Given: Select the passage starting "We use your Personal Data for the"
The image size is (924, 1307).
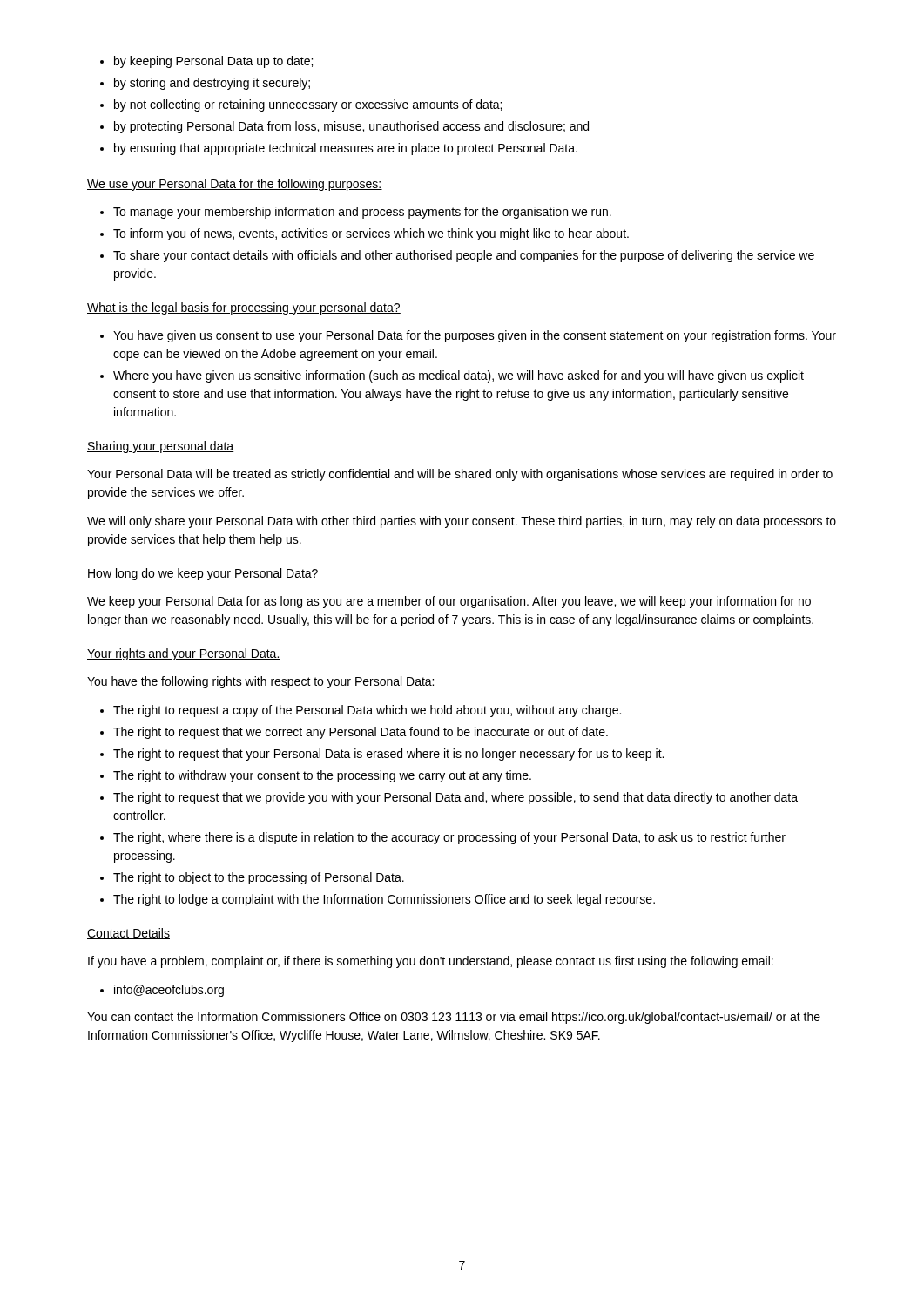Looking at the screenshot, I should pyautogui.click(x=234, y=184).
